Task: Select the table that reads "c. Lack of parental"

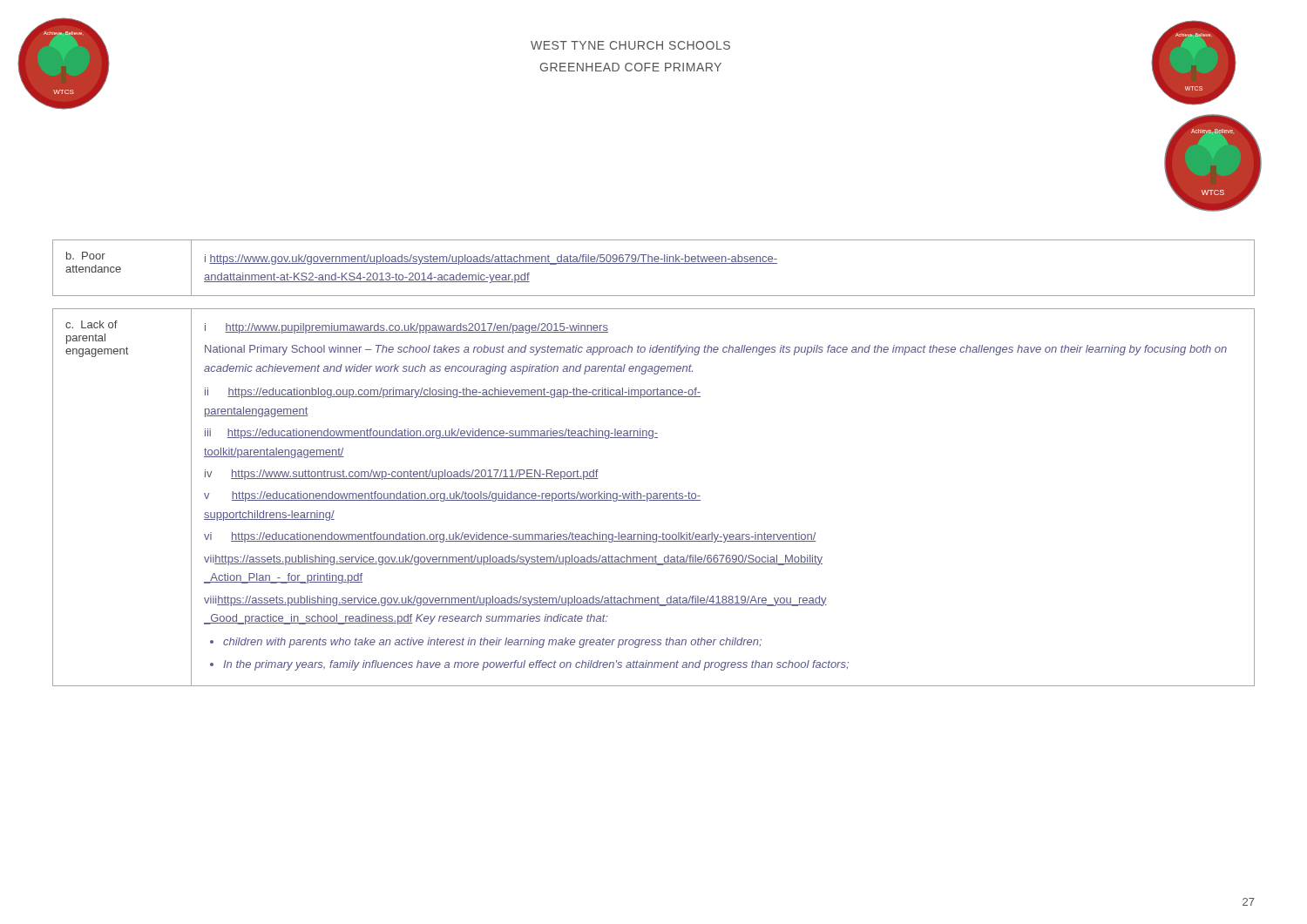Action: pyautogui.click(x=654, y=497)
